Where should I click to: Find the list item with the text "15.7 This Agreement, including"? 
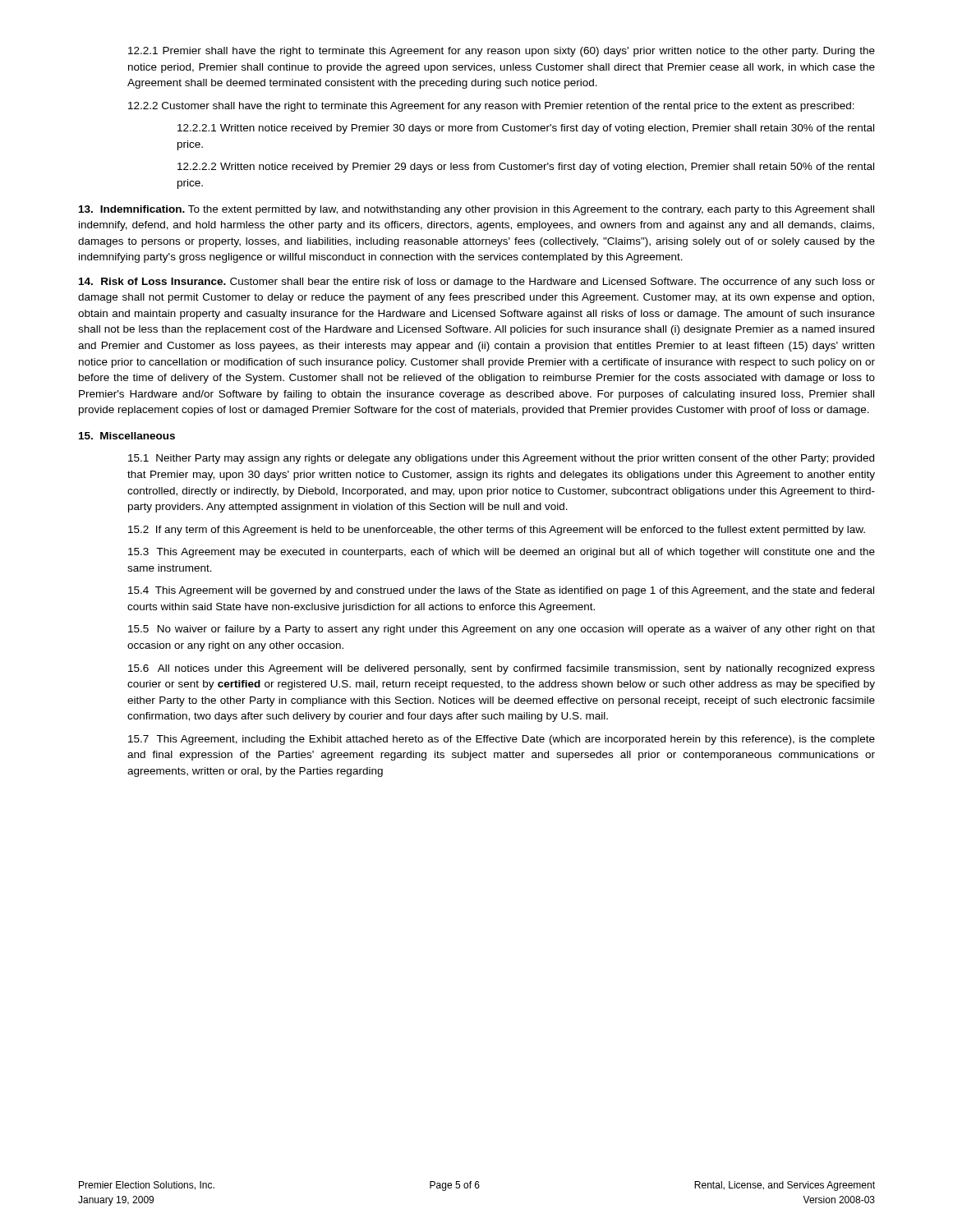[501, 755]
